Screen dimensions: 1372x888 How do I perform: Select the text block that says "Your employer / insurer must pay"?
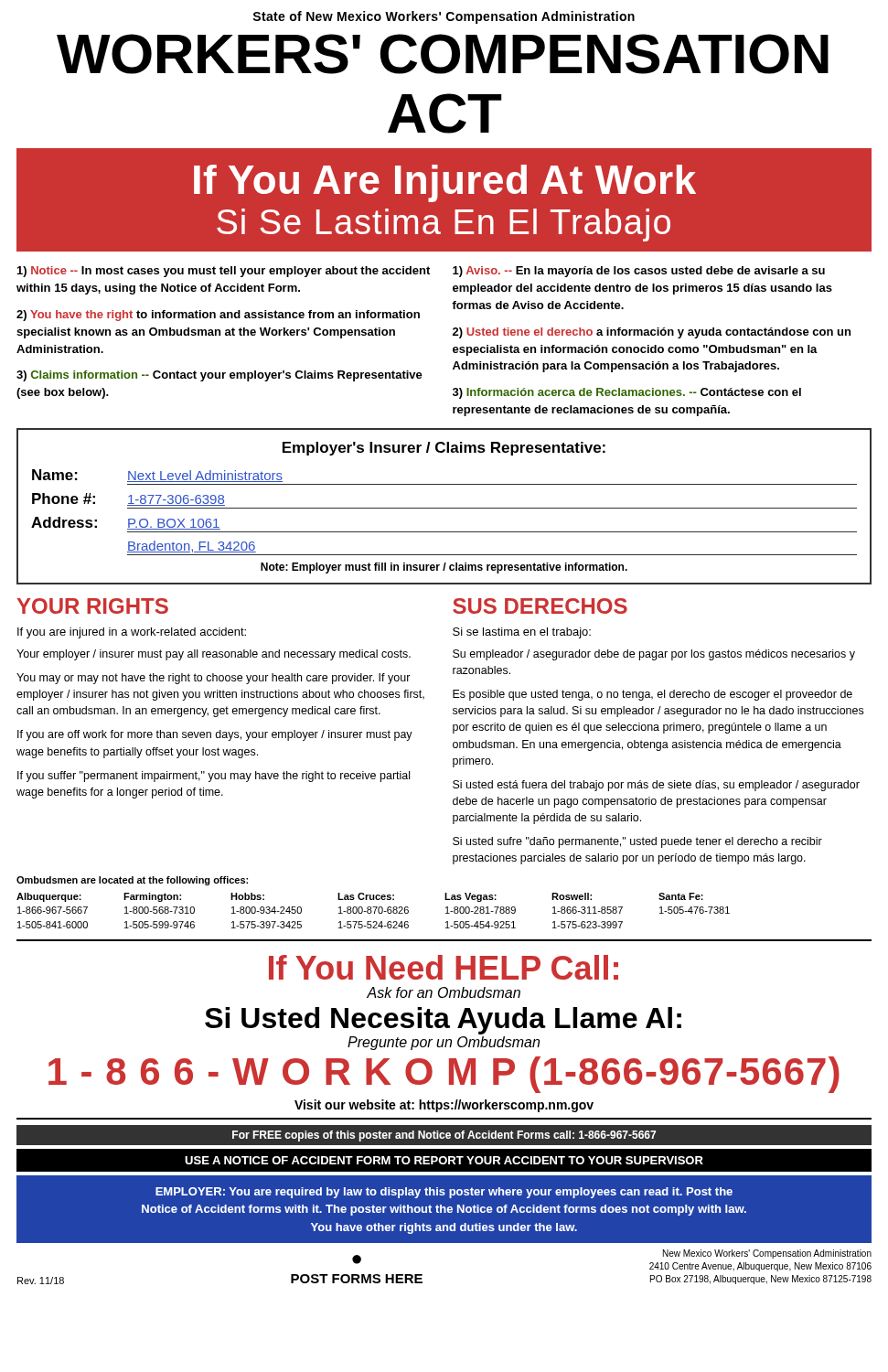[x=214, y=654]
